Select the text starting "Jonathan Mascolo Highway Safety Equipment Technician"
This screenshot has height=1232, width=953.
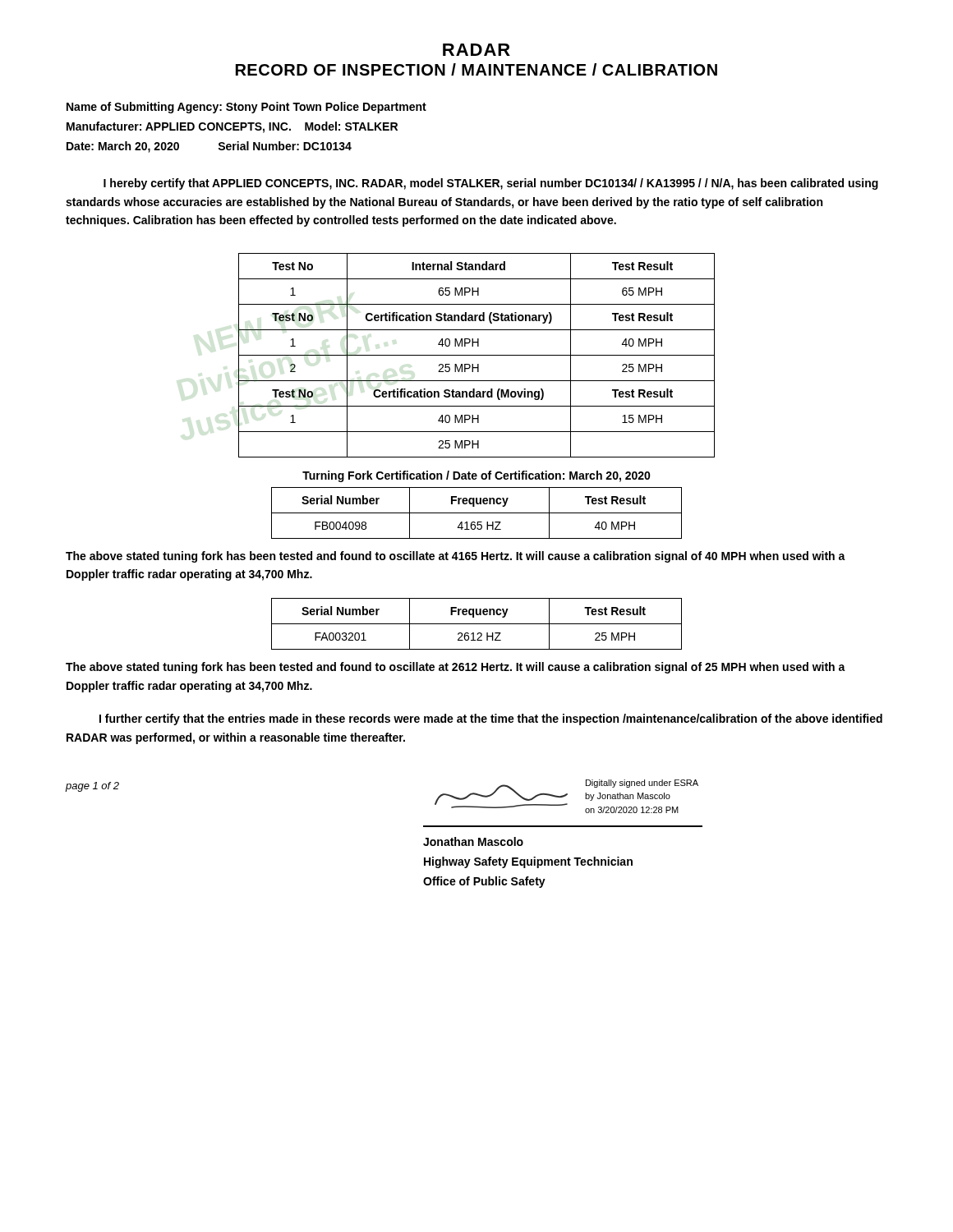click(x=528, y=862)
